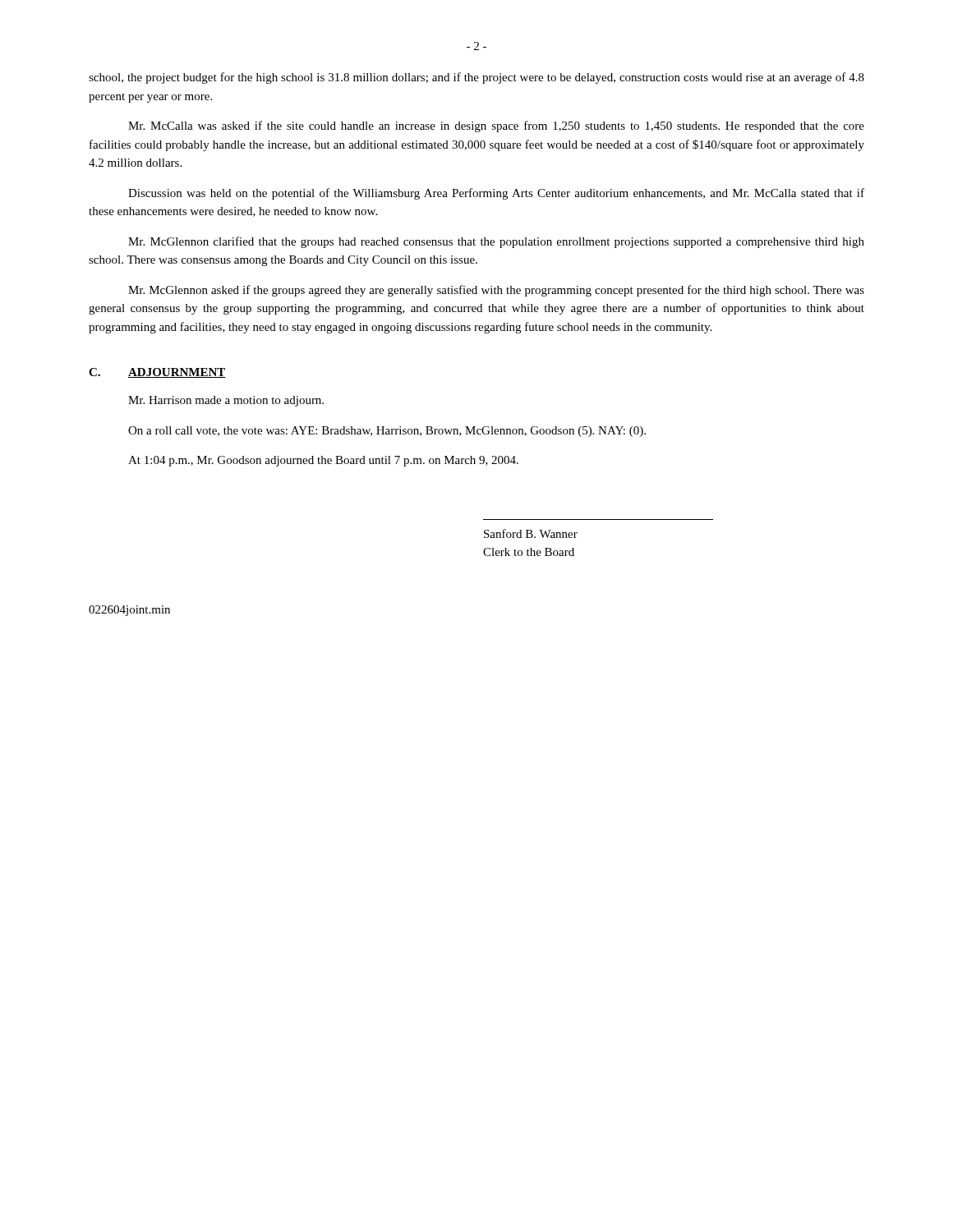Click on the region starting "At 1:04 p.m., Mr. Goodson adjourned"
953x1232 pixels.
point(324,460)
